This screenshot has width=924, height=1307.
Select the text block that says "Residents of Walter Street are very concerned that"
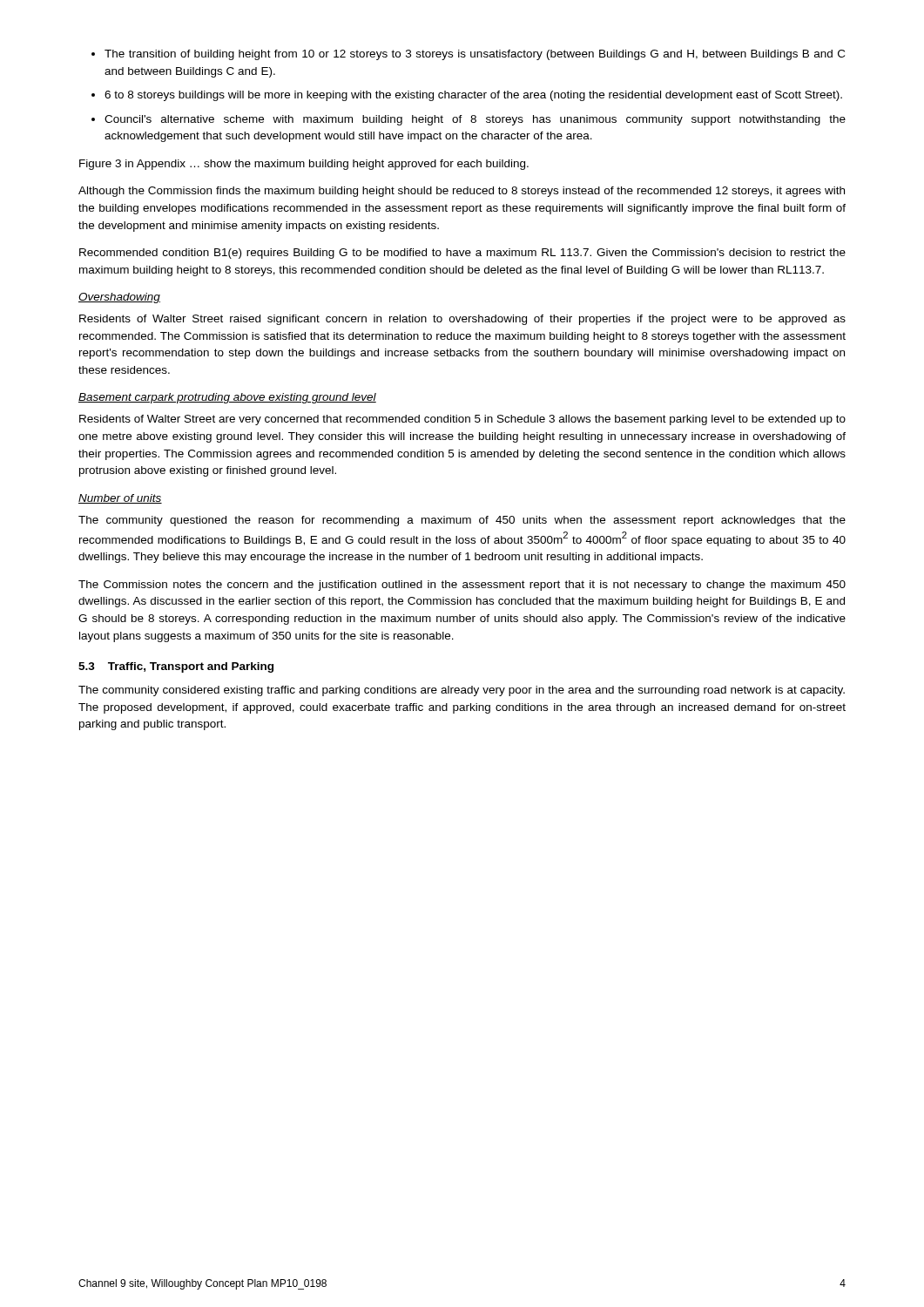point(462,445)
